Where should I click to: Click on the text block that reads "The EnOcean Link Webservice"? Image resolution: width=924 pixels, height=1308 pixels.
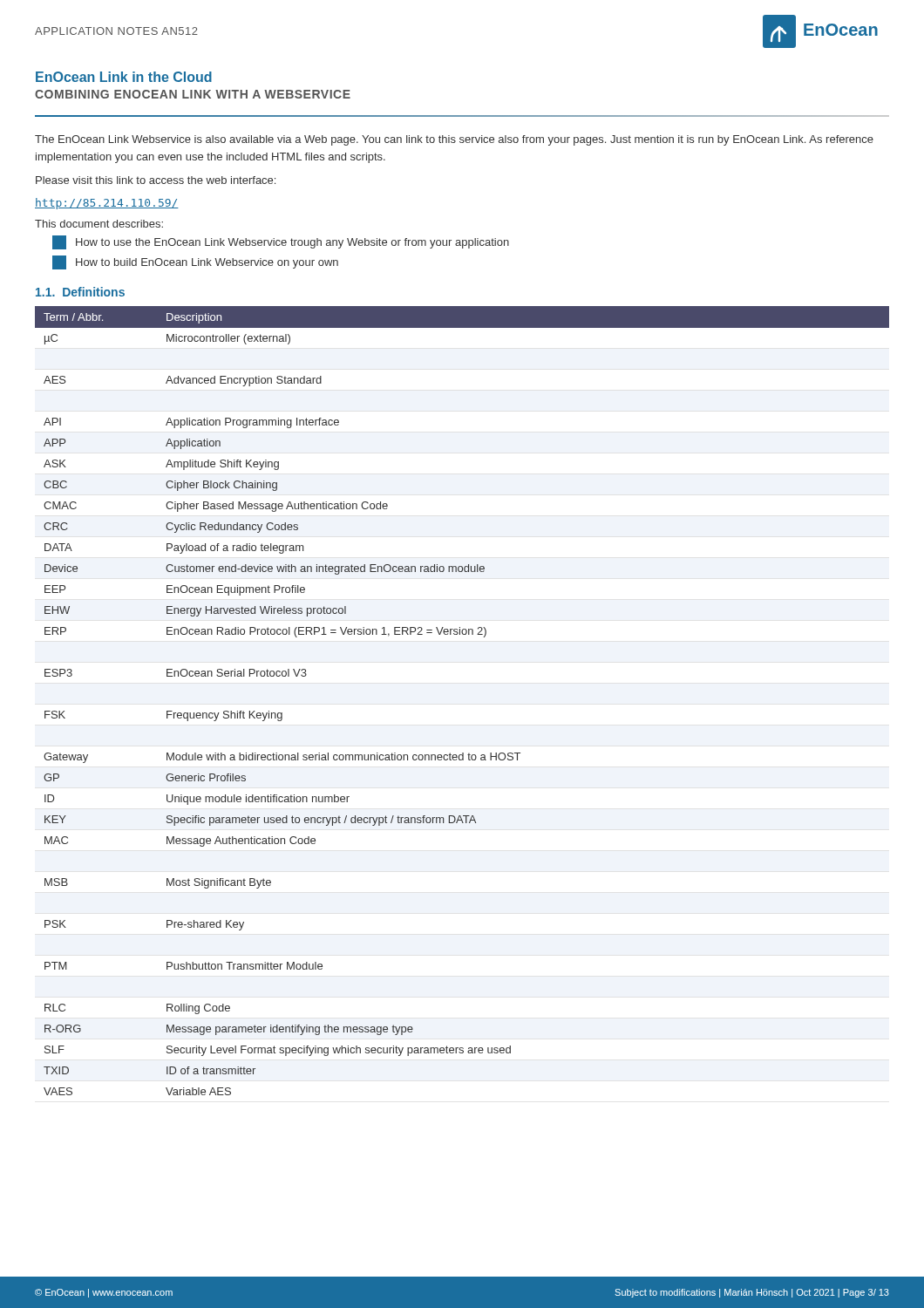[x=454, y=148]
